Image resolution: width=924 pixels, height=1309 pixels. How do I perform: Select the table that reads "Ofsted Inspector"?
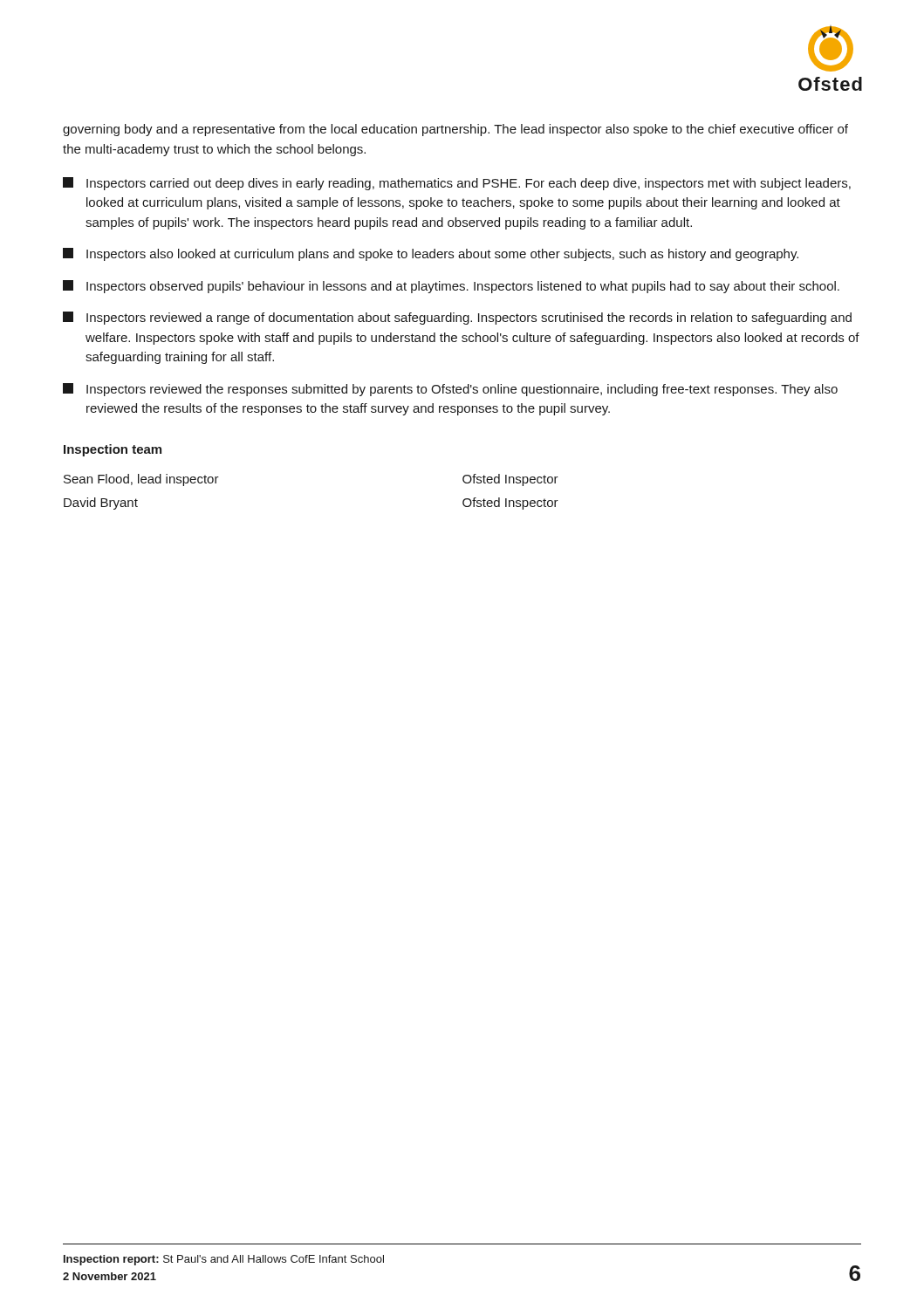click(x=462, y=490)
